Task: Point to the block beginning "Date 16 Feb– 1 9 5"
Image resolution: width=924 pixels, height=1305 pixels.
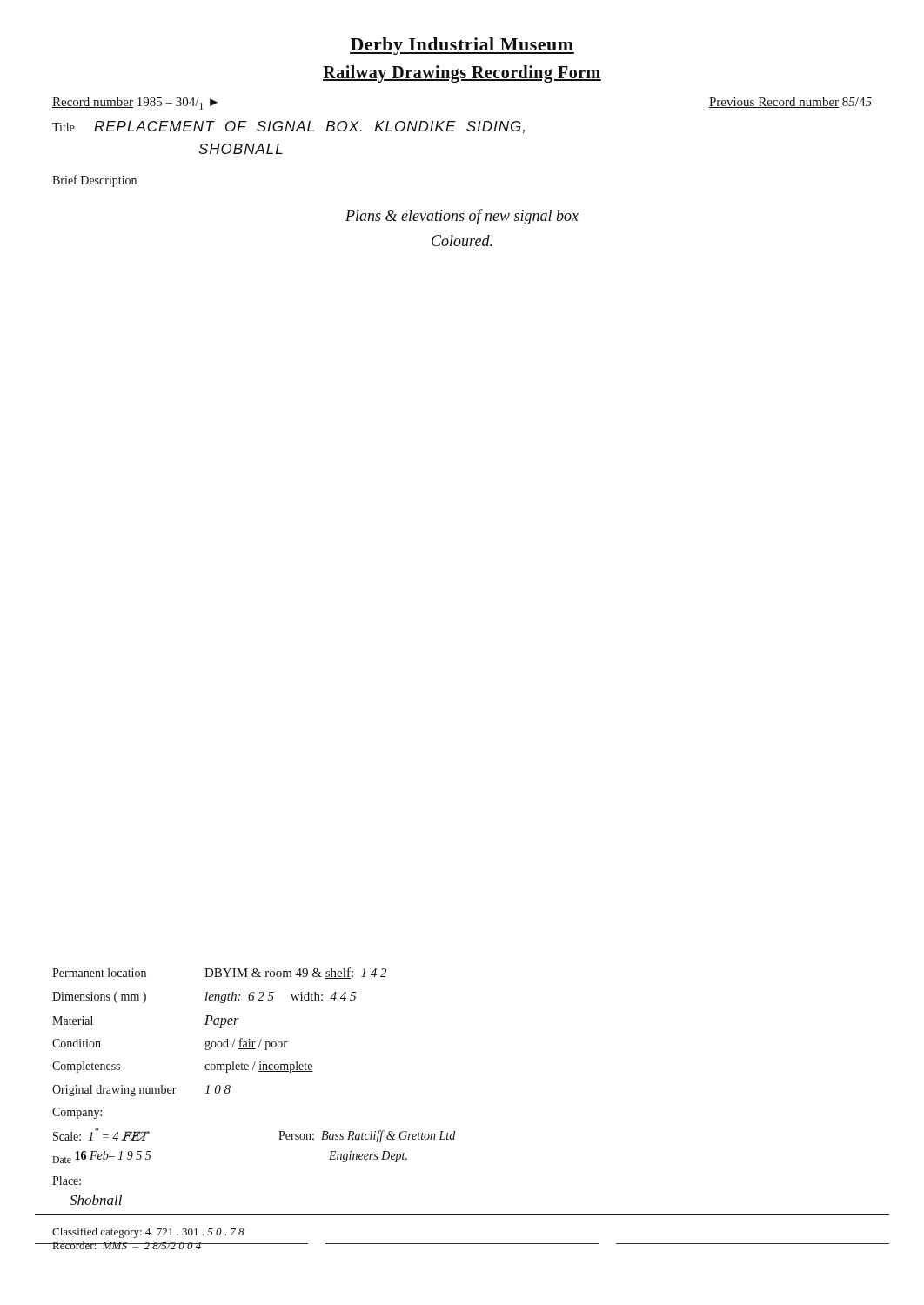Action: pos(102,1157)
